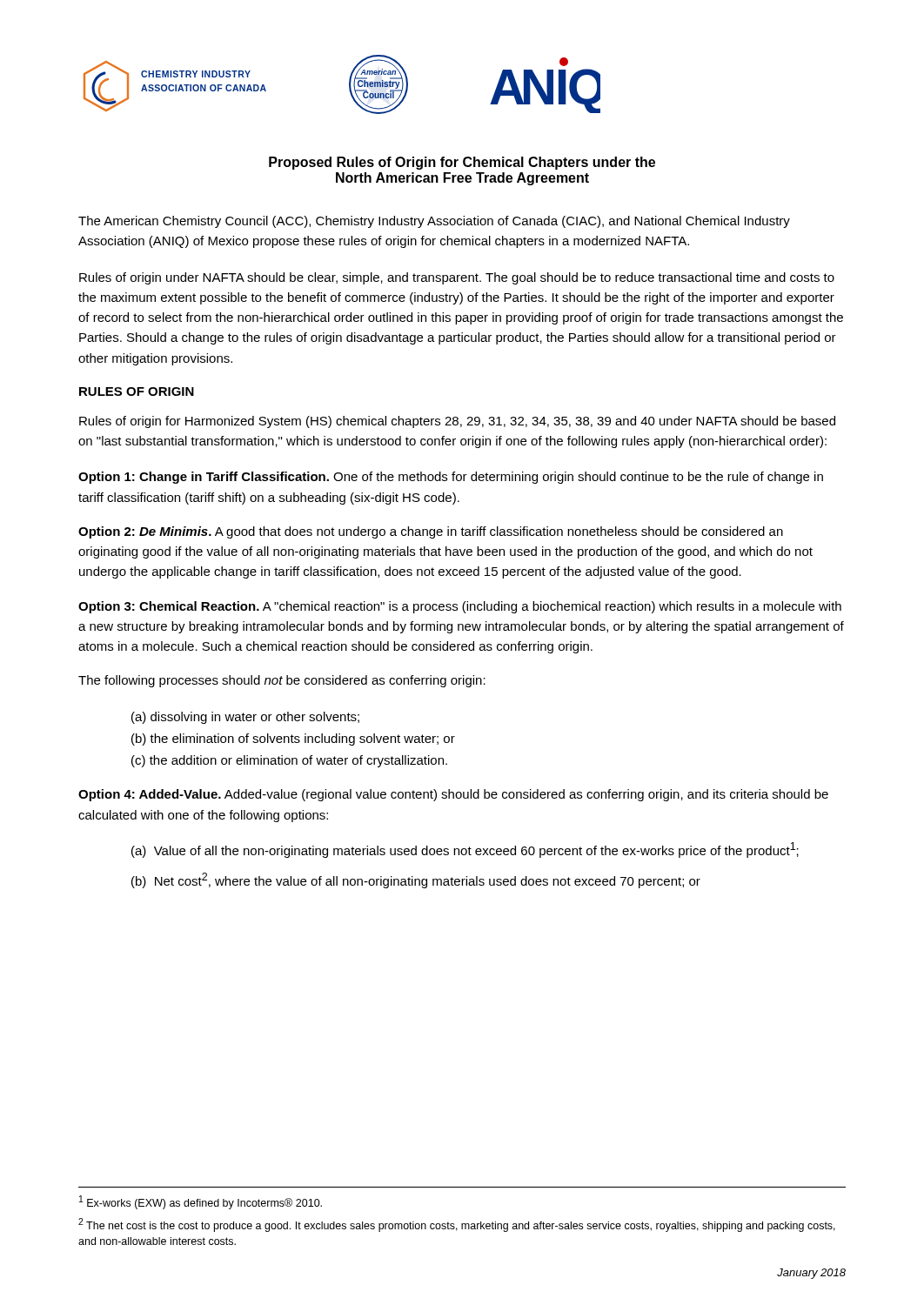This screenshot has width=924, height=1305.
Task: Select the list item containing "(b) Net cost2, where the value of all"
Action: 415,880
